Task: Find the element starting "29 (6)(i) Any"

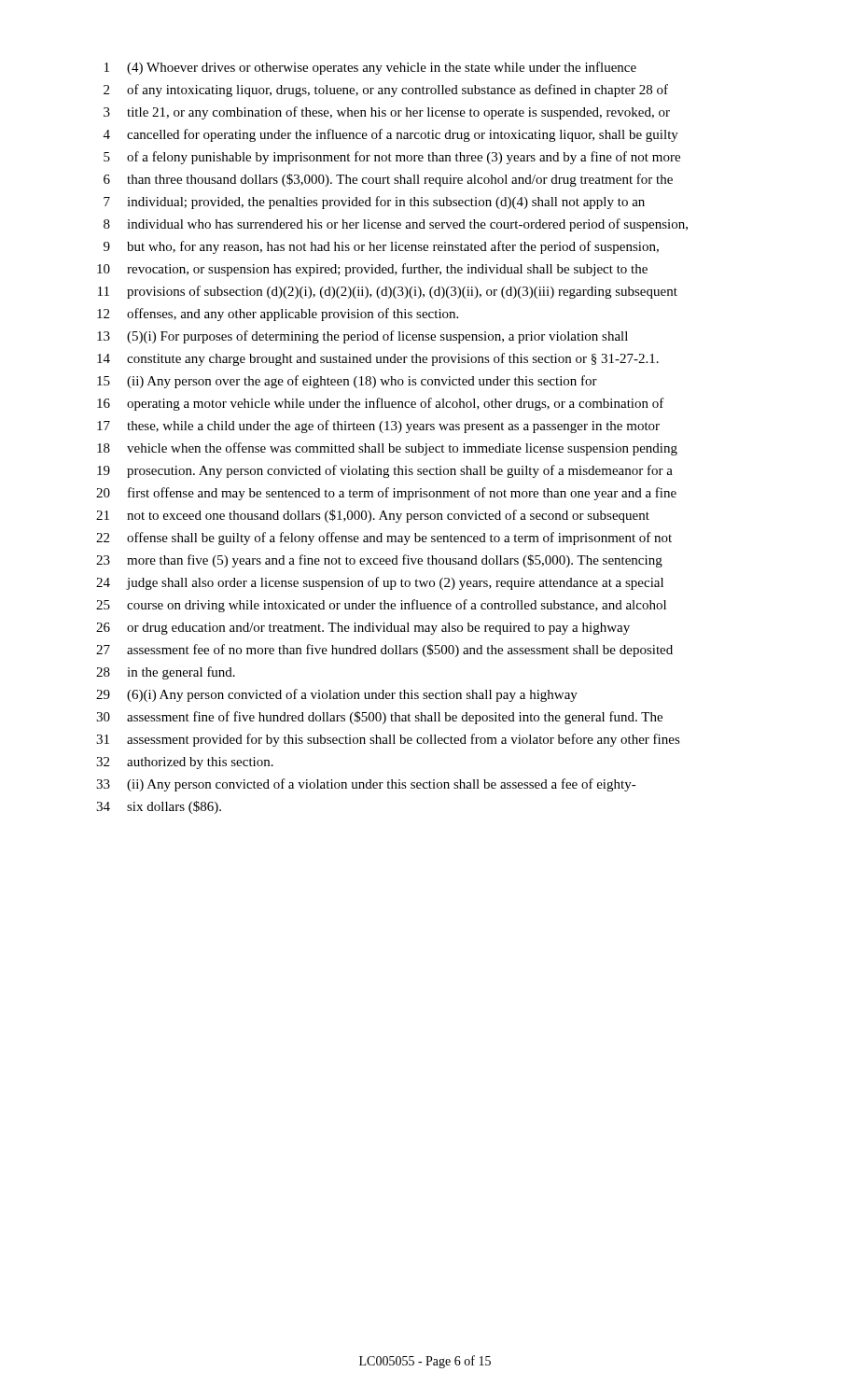Action: point(425,694)
